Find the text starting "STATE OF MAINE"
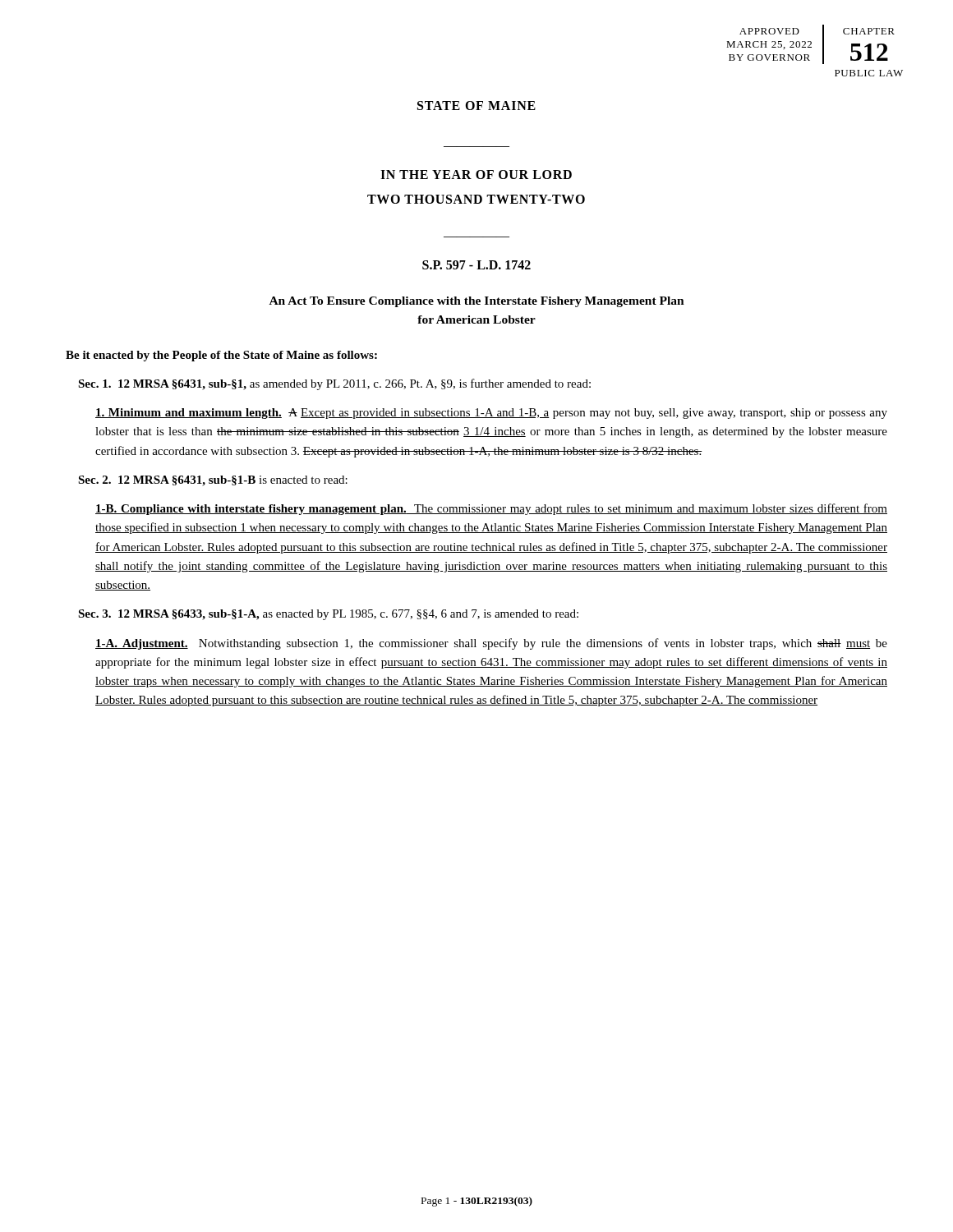953x1232 pixels. (x=476, y=106)
